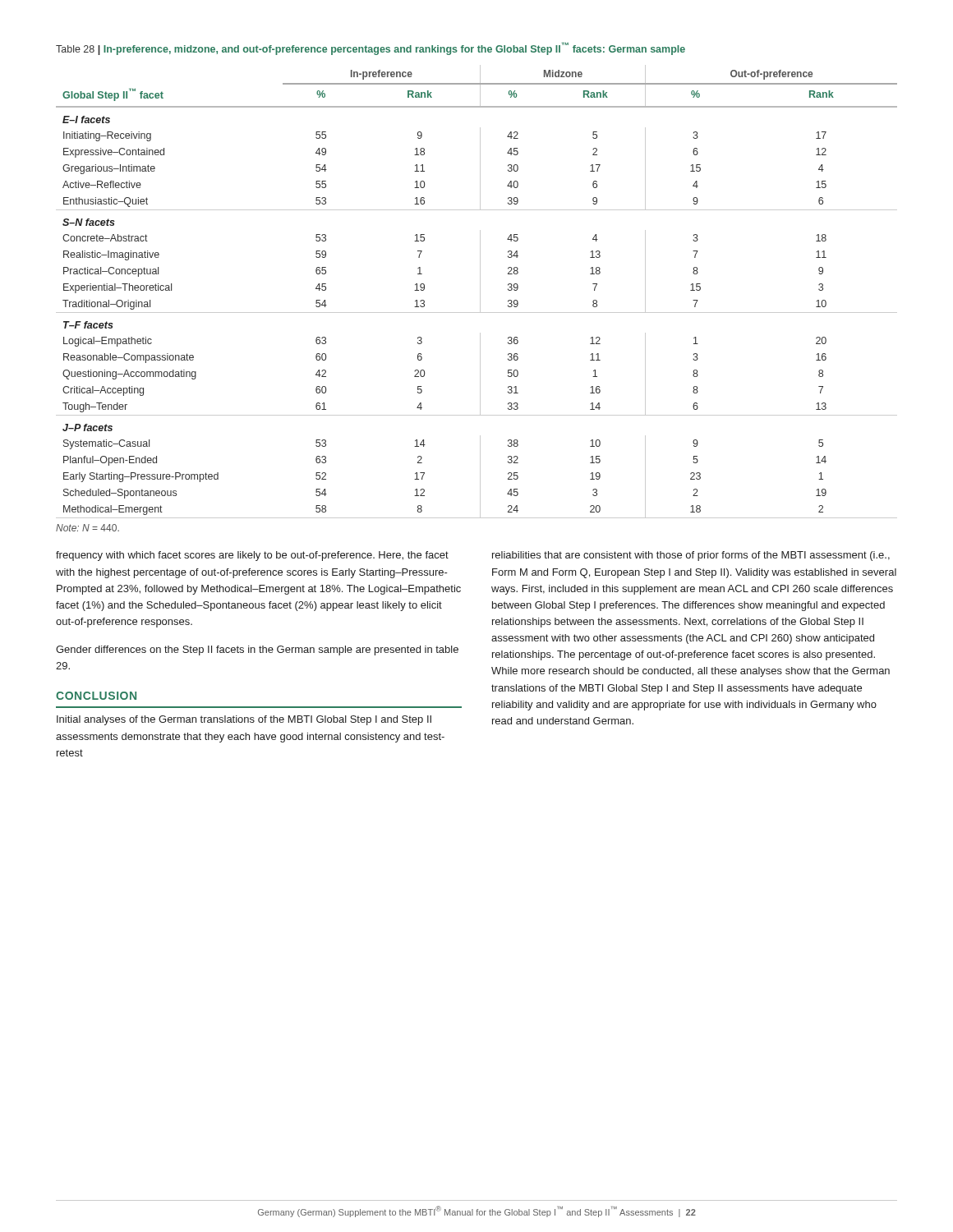Point to the block beginning "frequency with which facet scores"
This screenshot has height=1232, width=953.
259,588
